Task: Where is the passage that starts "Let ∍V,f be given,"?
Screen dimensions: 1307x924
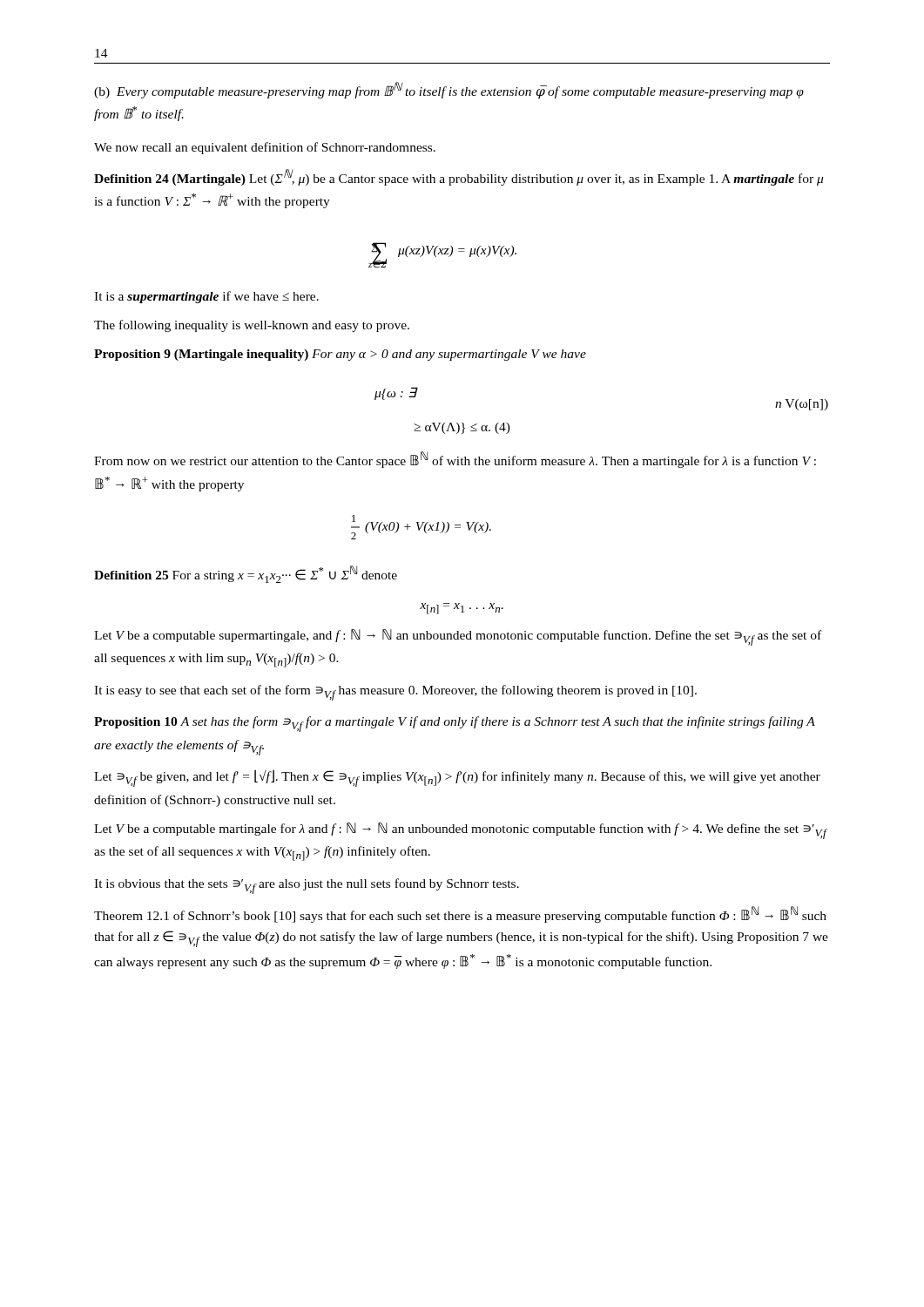Action: click(x=457, y=788)
